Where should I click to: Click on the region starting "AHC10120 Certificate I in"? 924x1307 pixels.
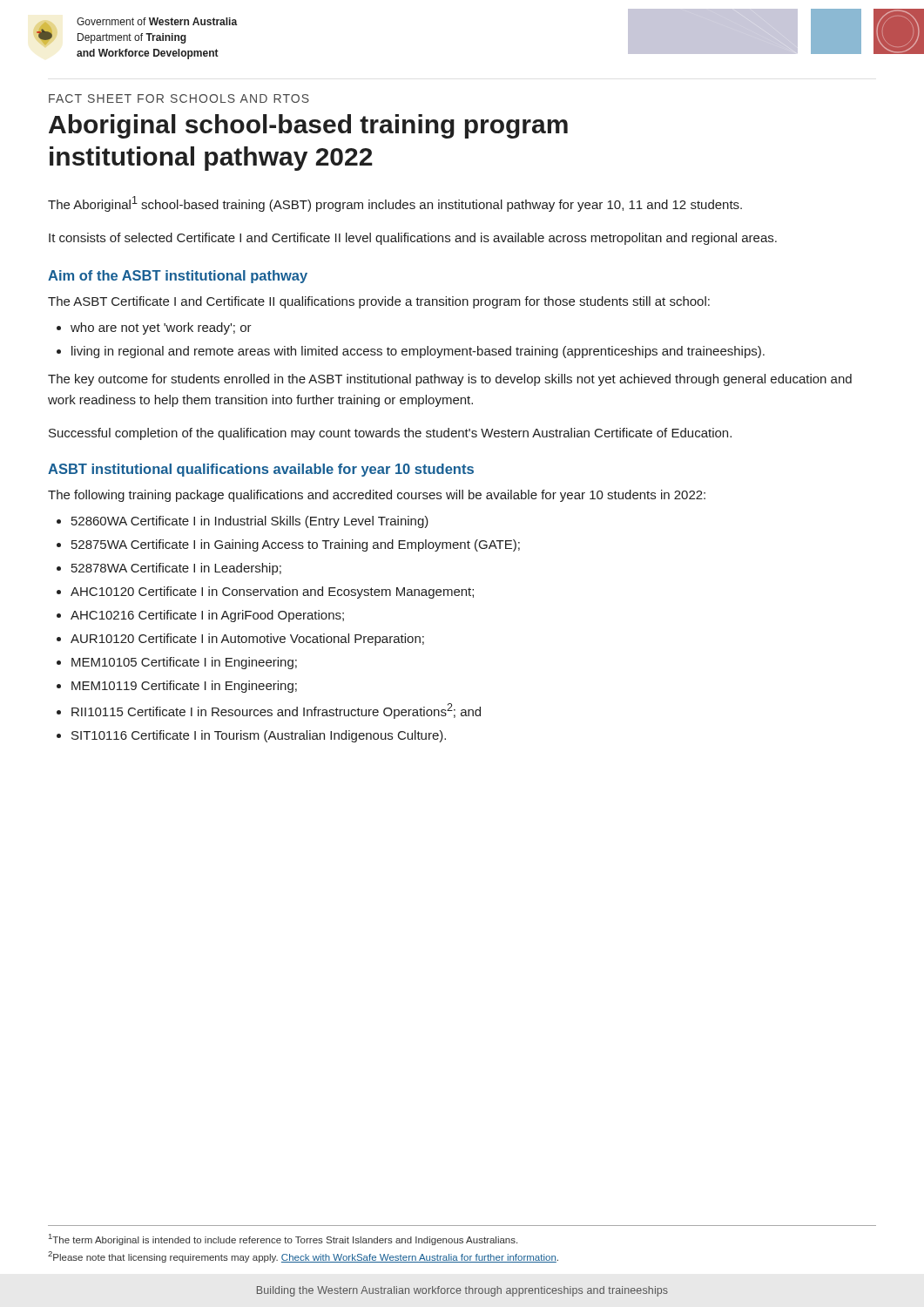tap(273, 591)
